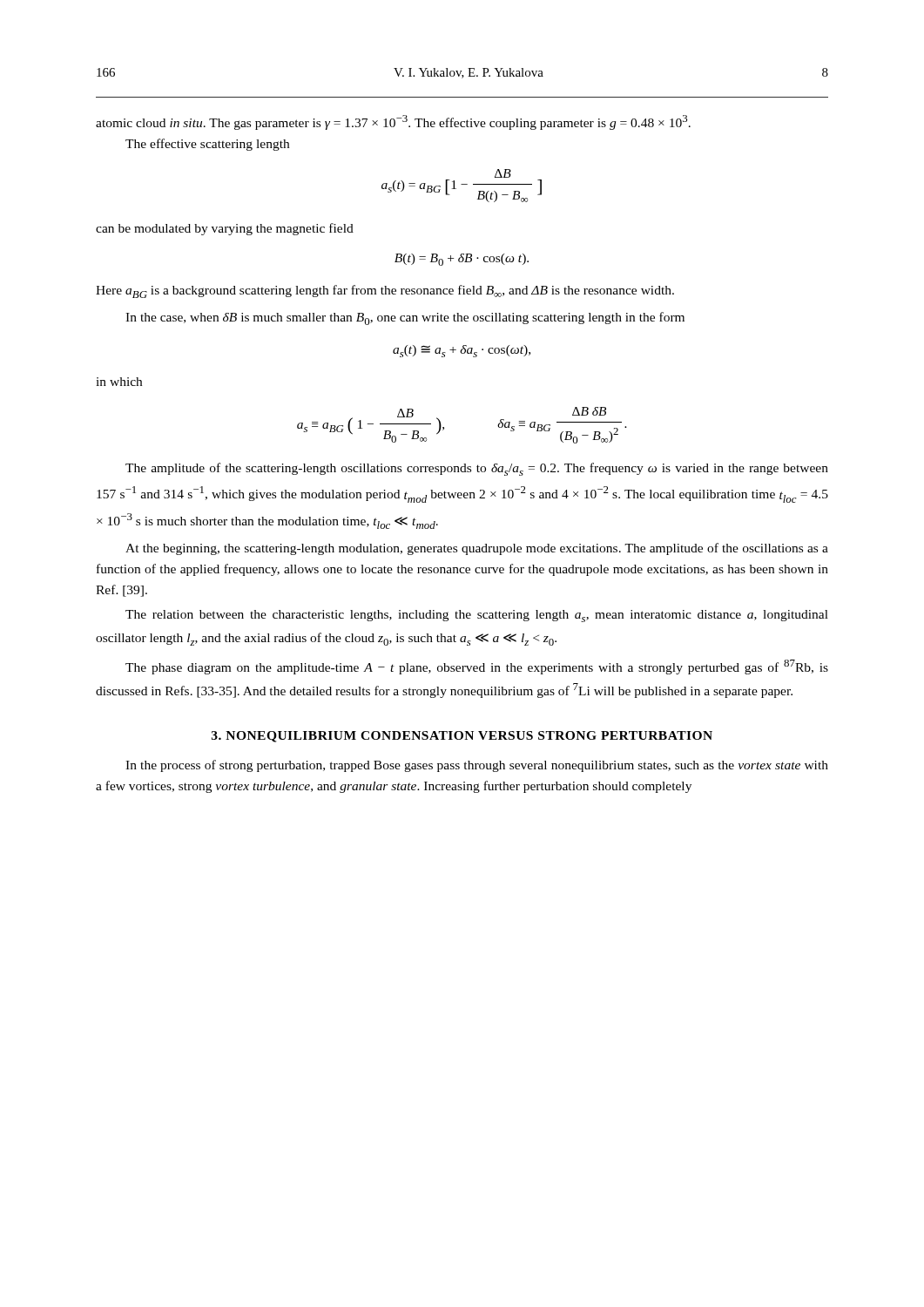Click on the text with the text "The effective scattering length"

[x=207, y=145]
